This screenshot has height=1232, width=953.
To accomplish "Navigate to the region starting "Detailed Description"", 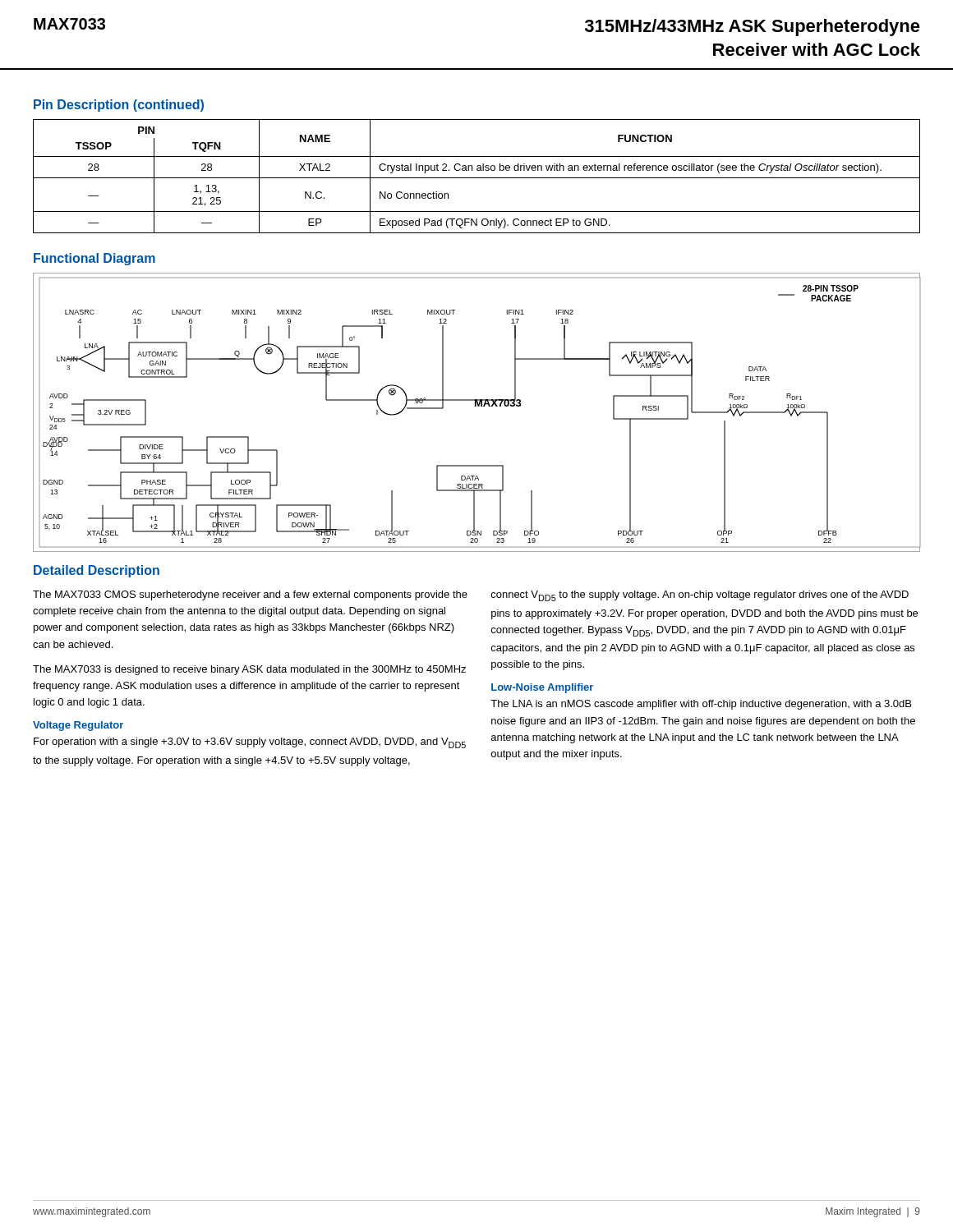I will (x=96, y=571).
